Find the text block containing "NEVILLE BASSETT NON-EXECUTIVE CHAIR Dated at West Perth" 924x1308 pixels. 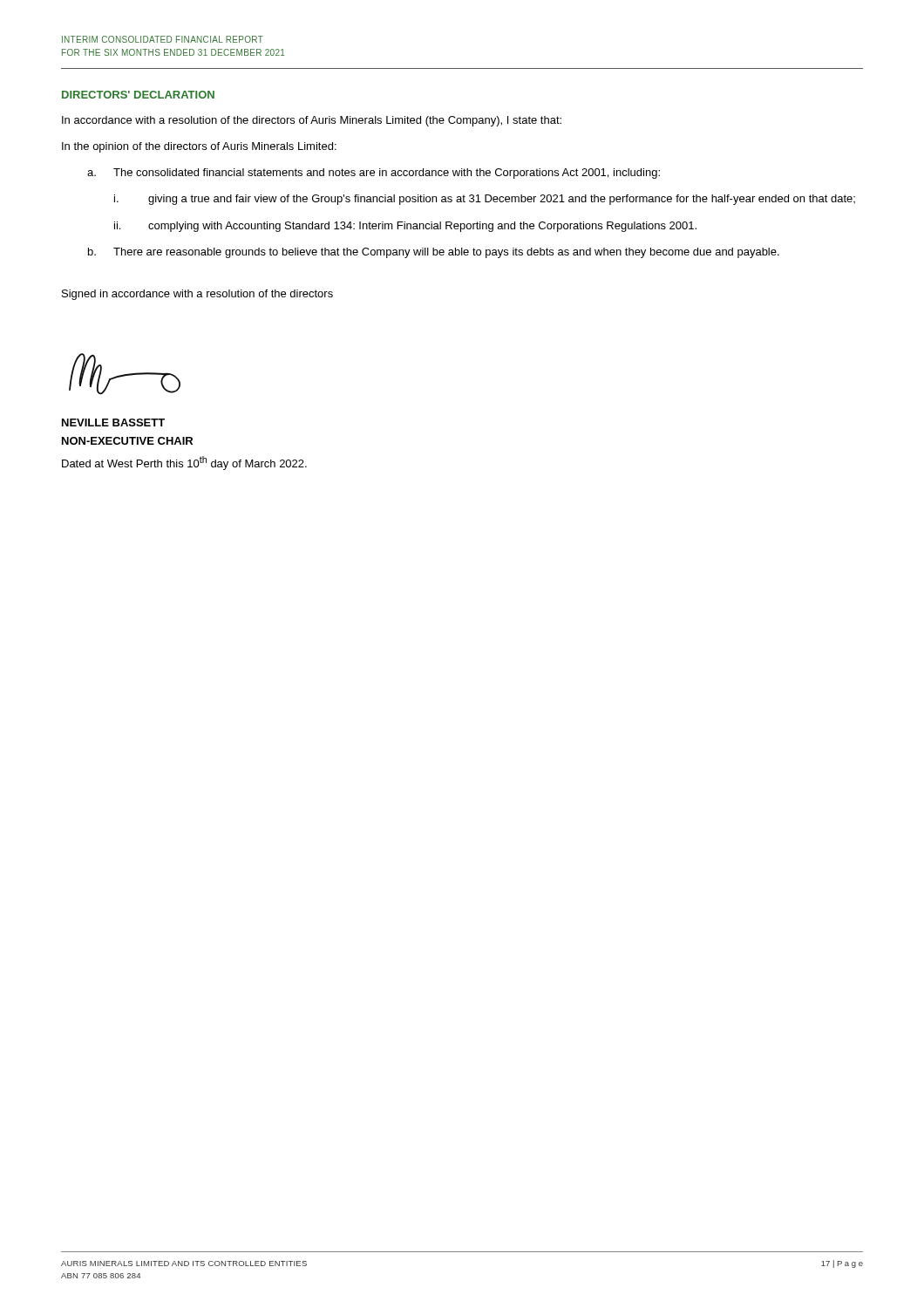coord(113,422)
